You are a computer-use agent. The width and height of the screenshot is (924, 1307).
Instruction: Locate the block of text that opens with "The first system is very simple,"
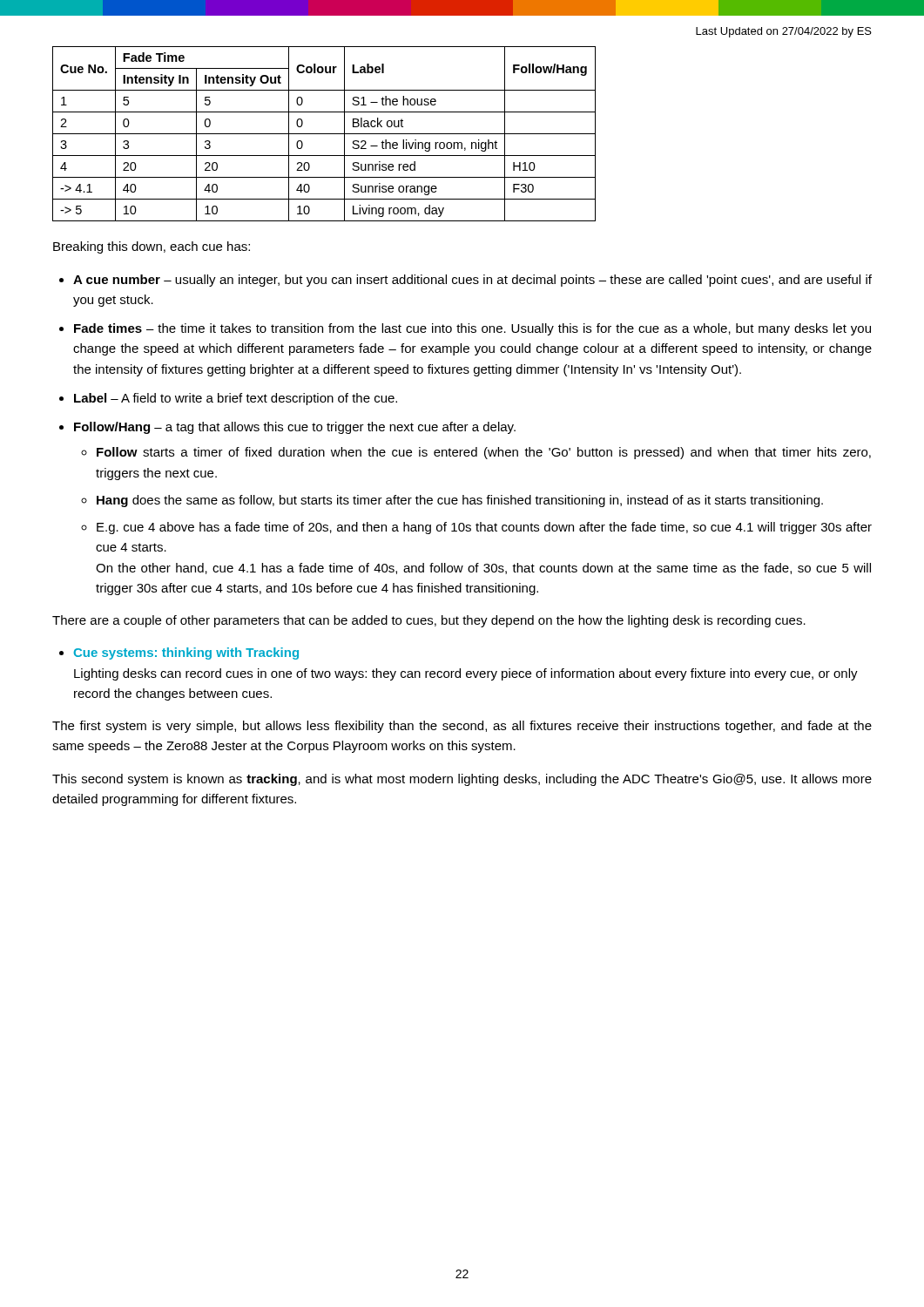click(462, 736)
